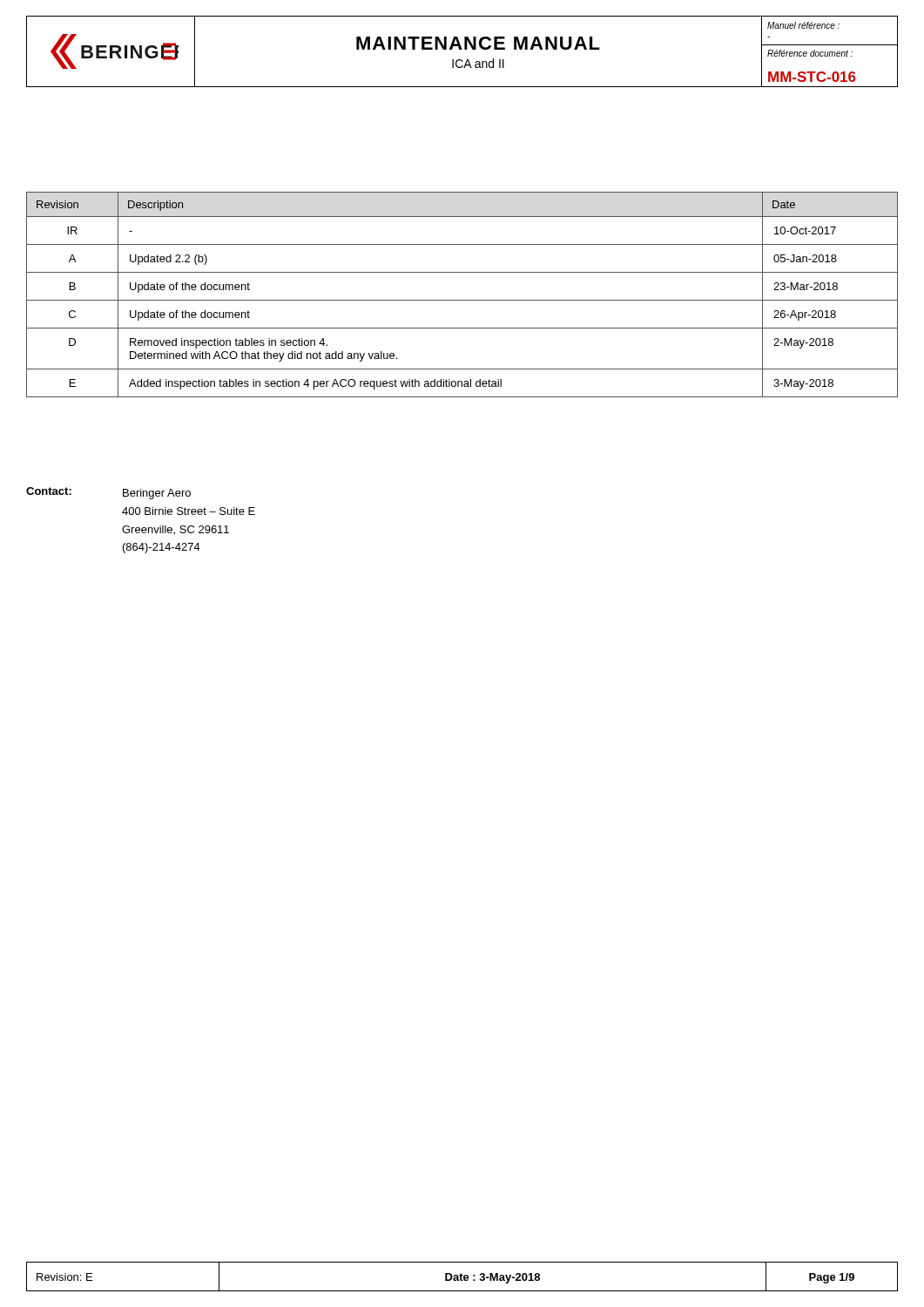Navigate to the block starting "Contact: Beringer Aero 400"
The image size is (924, 1307).
click(141, 521)
